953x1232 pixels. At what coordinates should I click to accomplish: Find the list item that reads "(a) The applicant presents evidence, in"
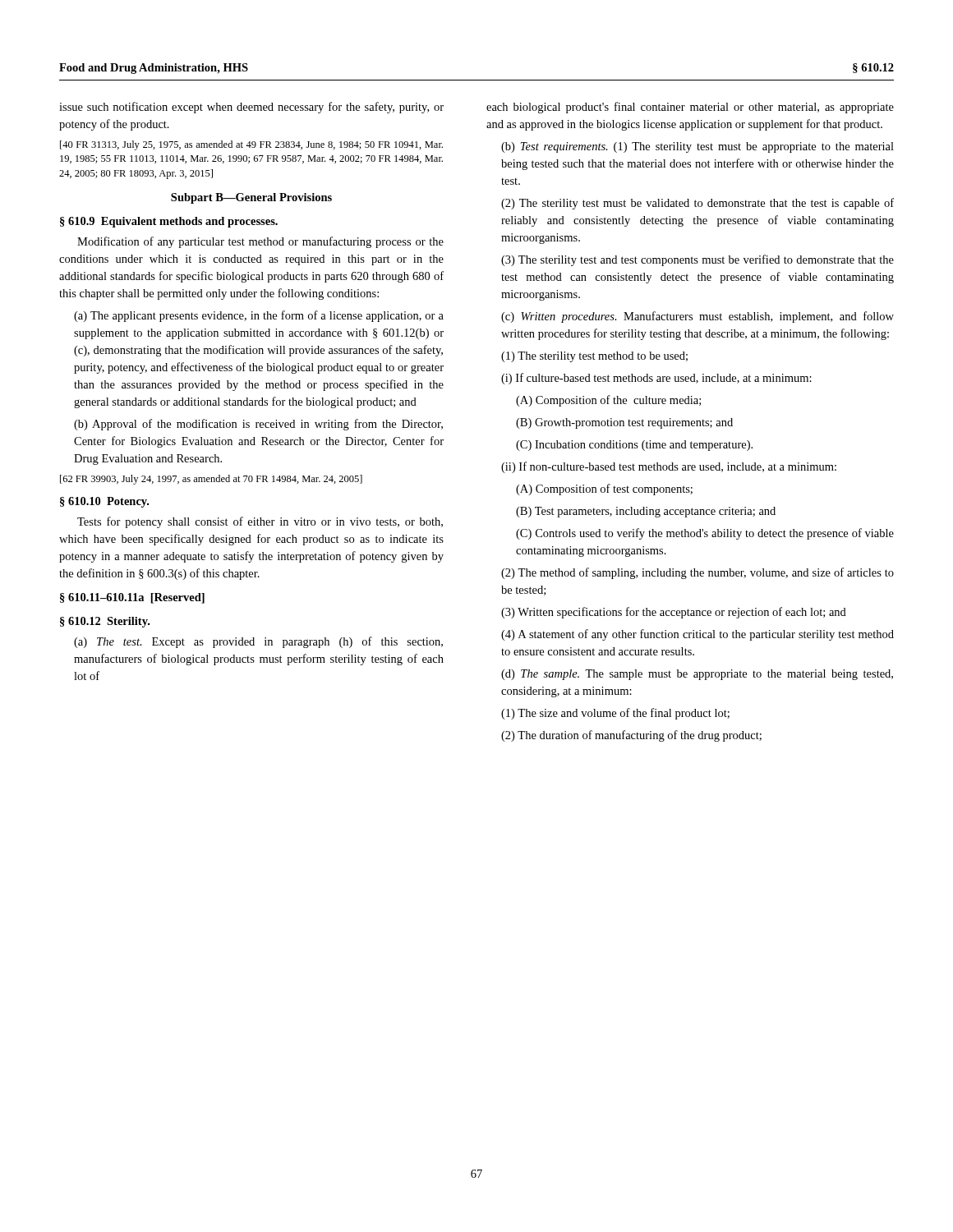[259, 358]
